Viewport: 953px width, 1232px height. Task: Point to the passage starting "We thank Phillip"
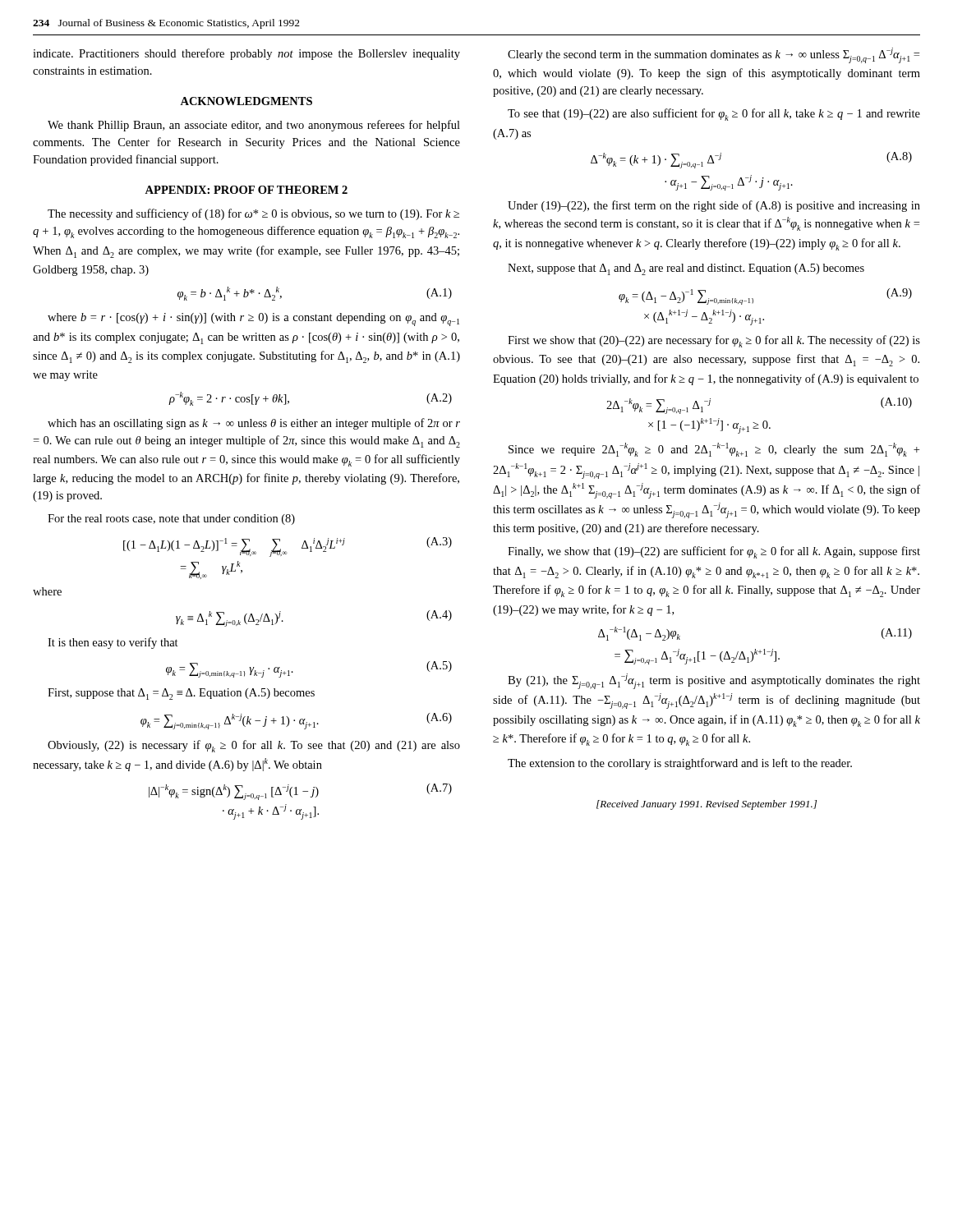[246, 142]
